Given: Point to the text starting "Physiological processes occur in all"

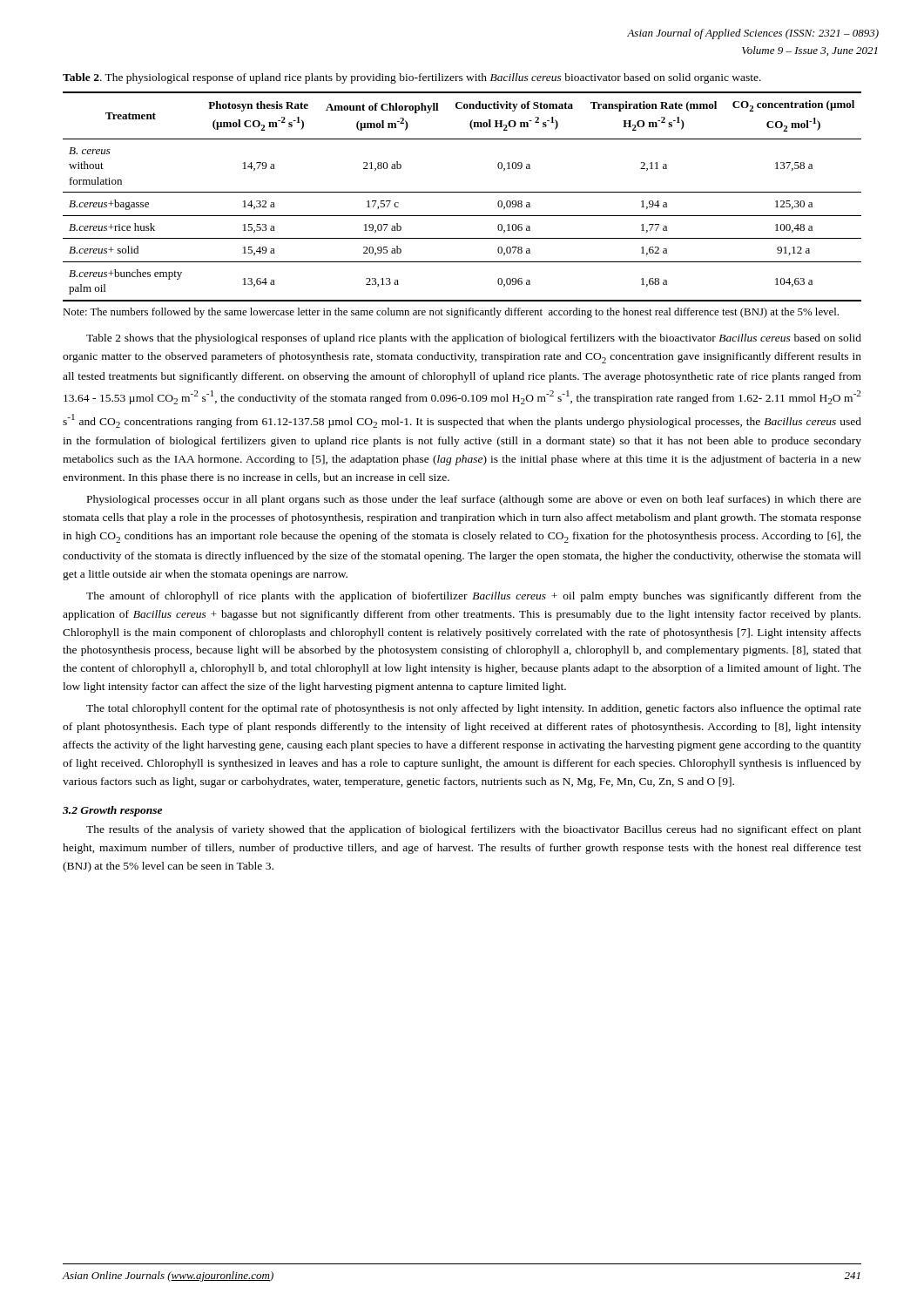Looking at the screenshot, I should click(x=462, y=537).
